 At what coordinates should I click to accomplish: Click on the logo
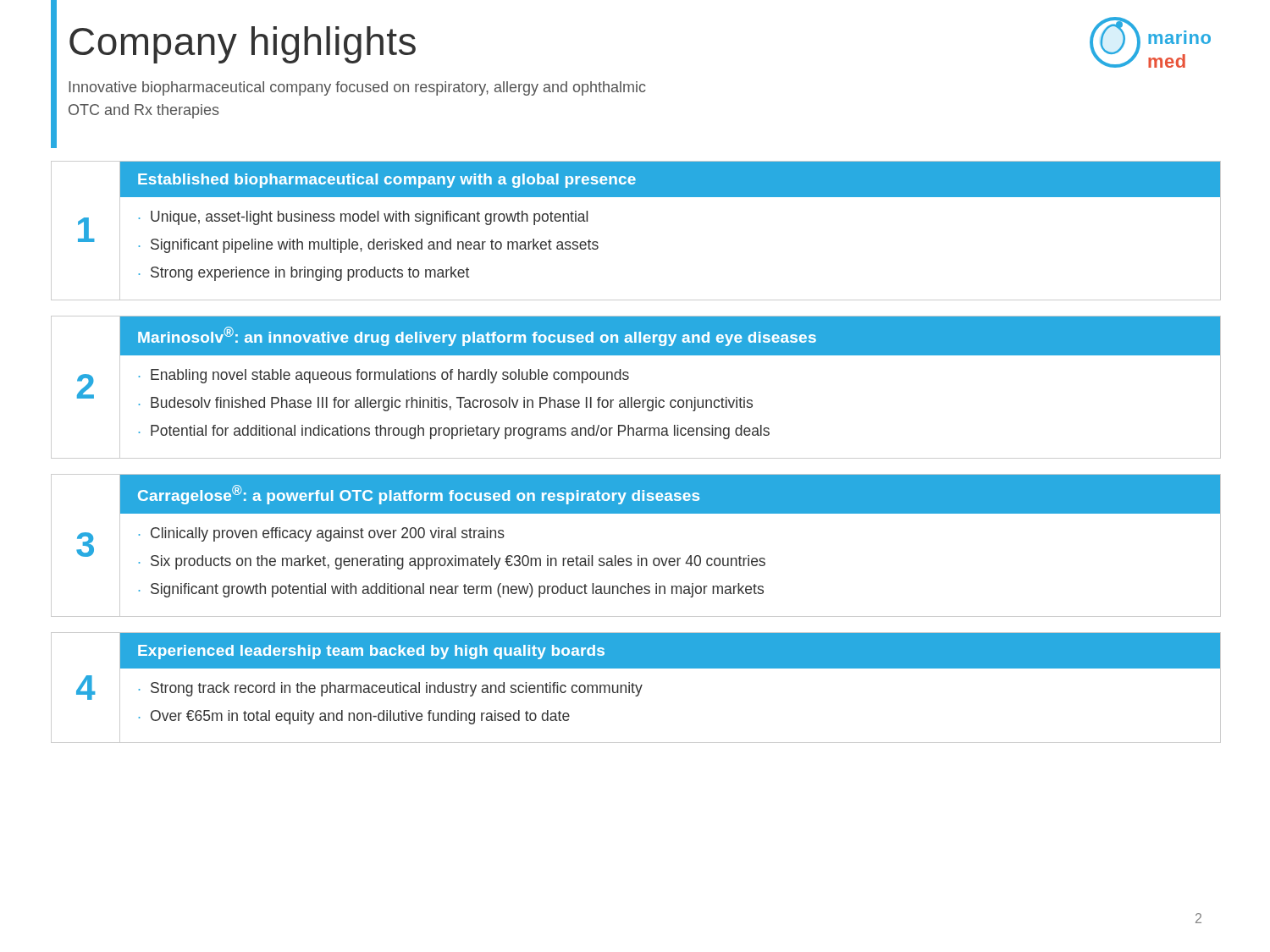[1137, 60]
